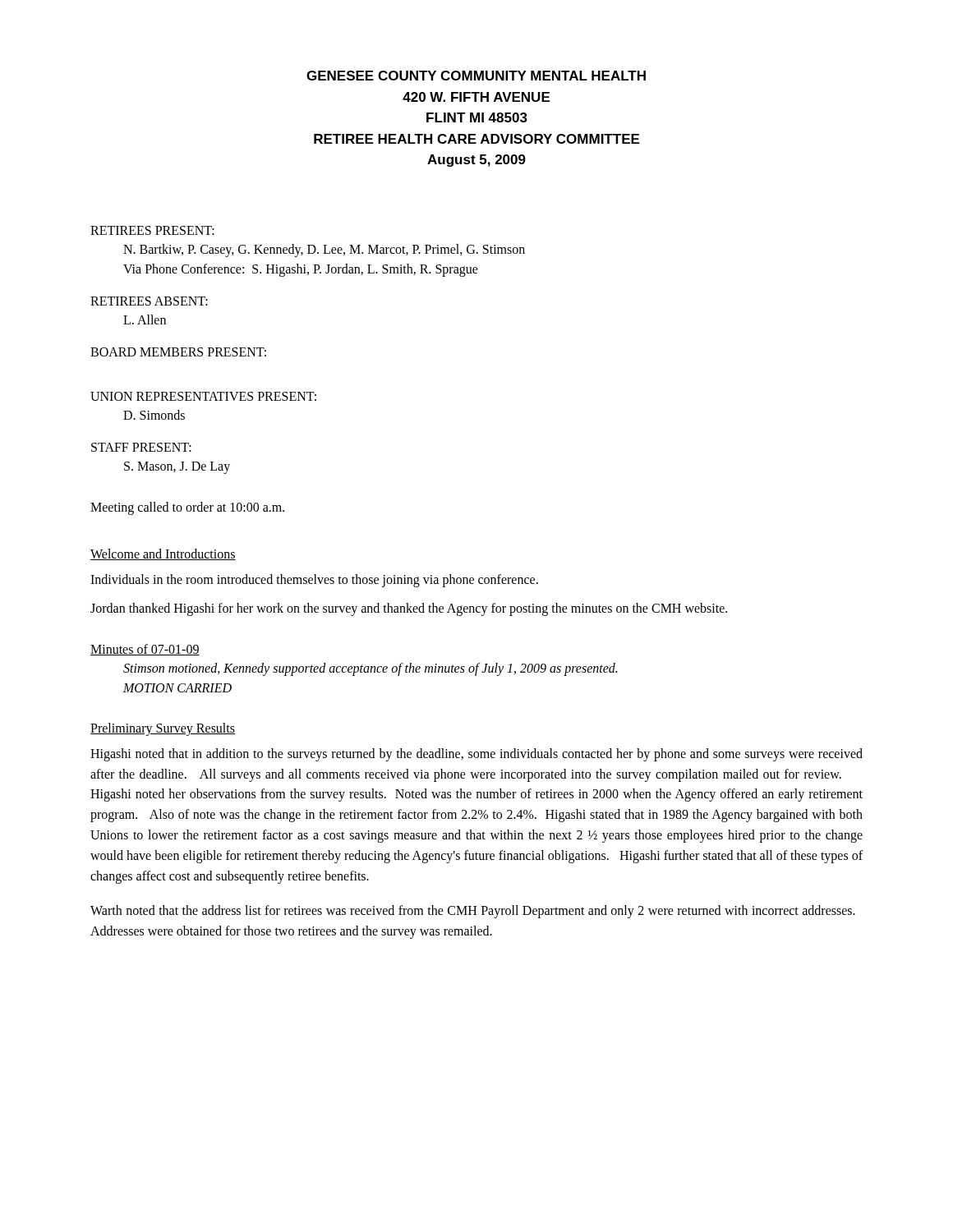The height and width of the screenshot is (1232, 953).
Task: Select the section header that reads "Minutes of 07-01-09"
Action: pos(145,649)
